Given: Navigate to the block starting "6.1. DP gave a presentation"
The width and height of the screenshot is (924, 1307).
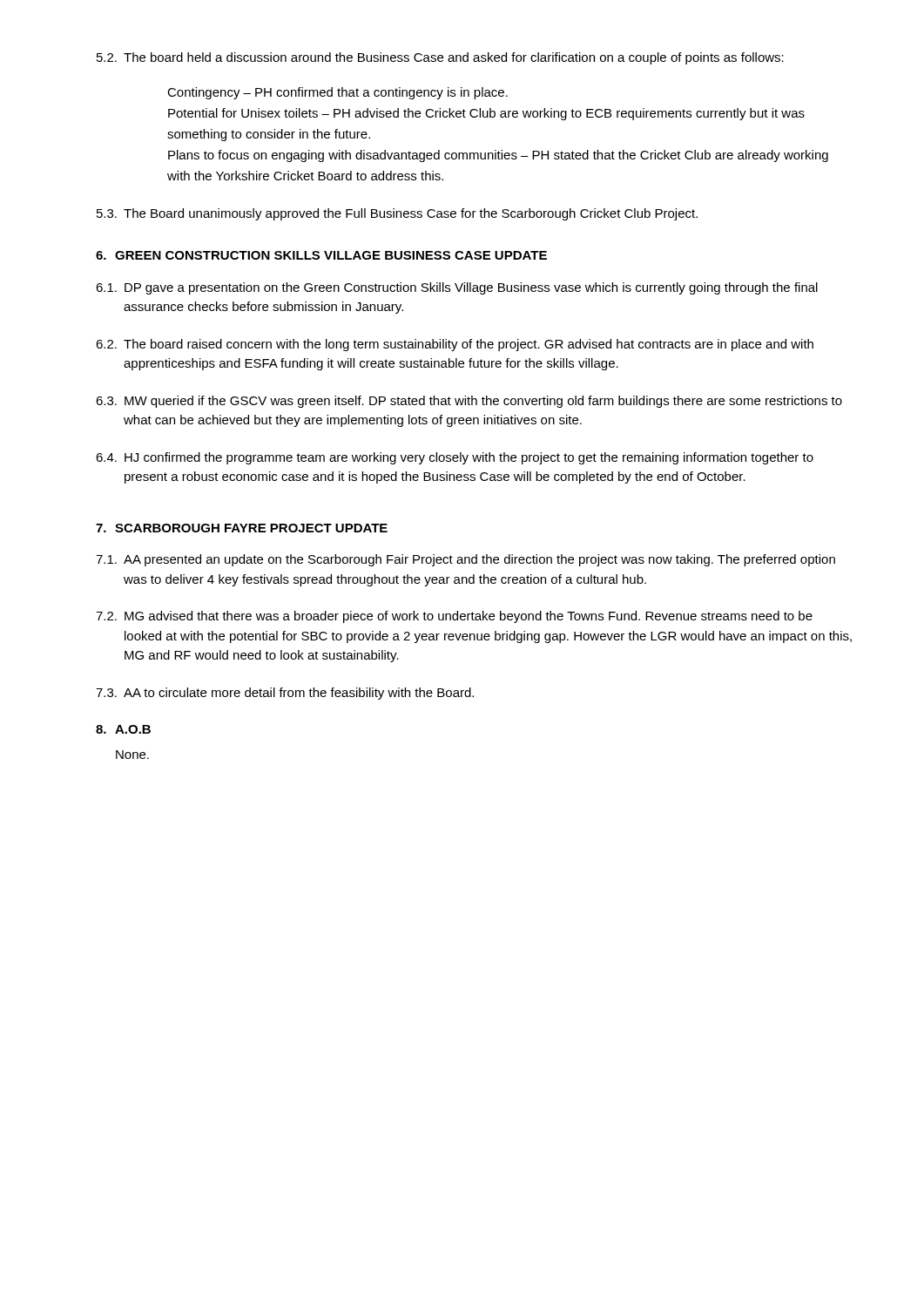Looking at the screenshot, I should tap(475, 297).
